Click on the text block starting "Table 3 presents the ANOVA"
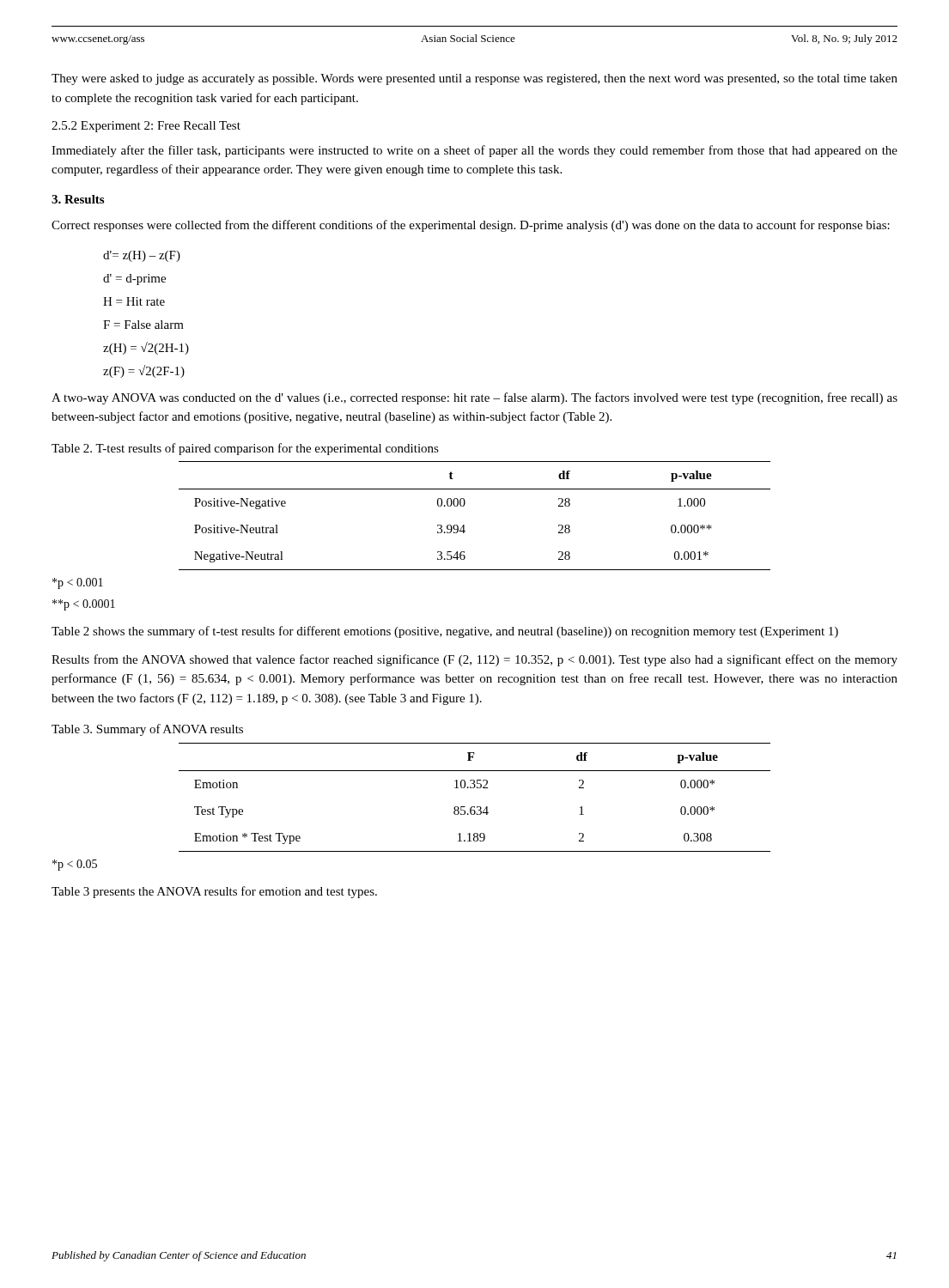949x1288 pixels. 214,892
